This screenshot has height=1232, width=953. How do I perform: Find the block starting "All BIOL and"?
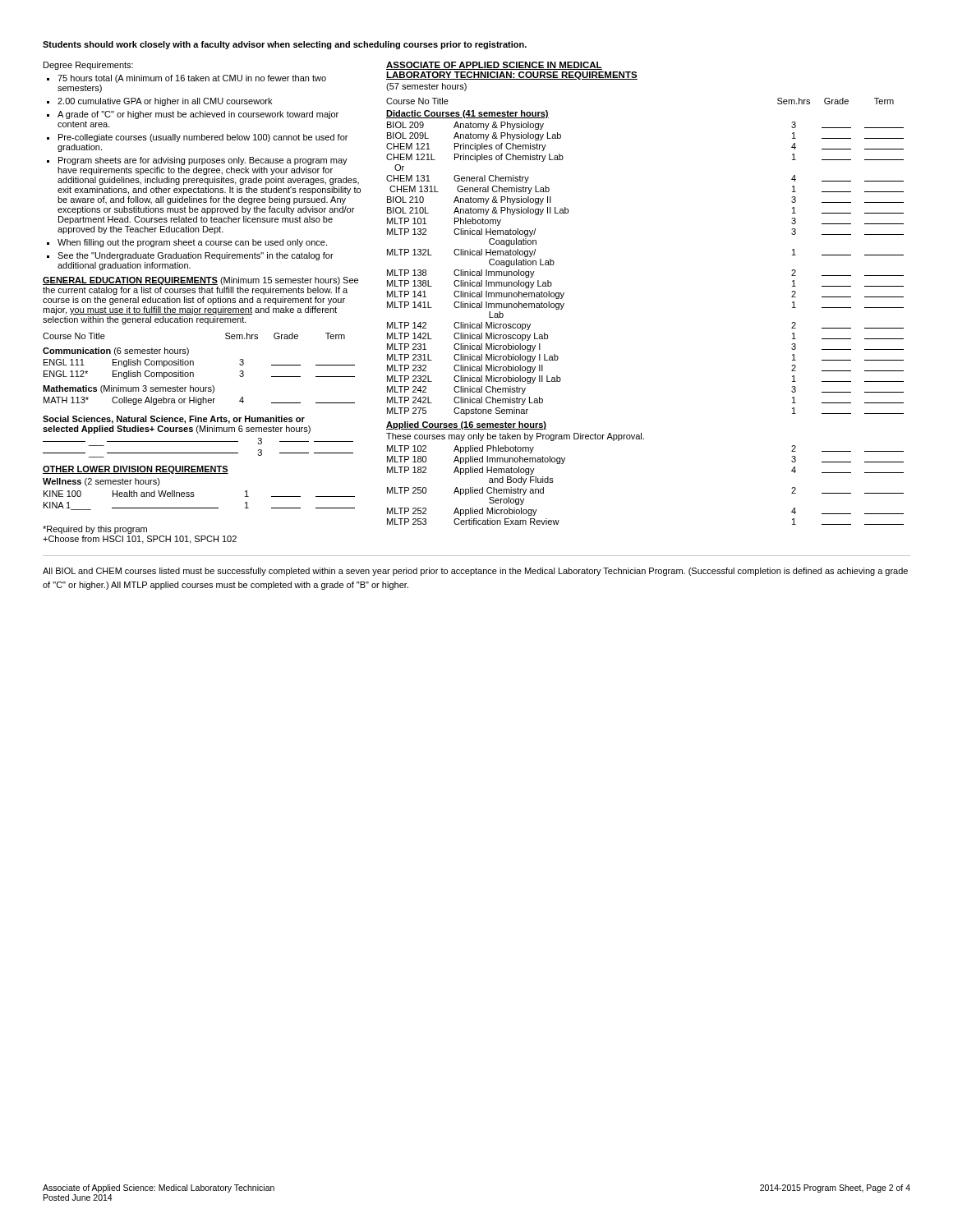(x=475, y=578)
